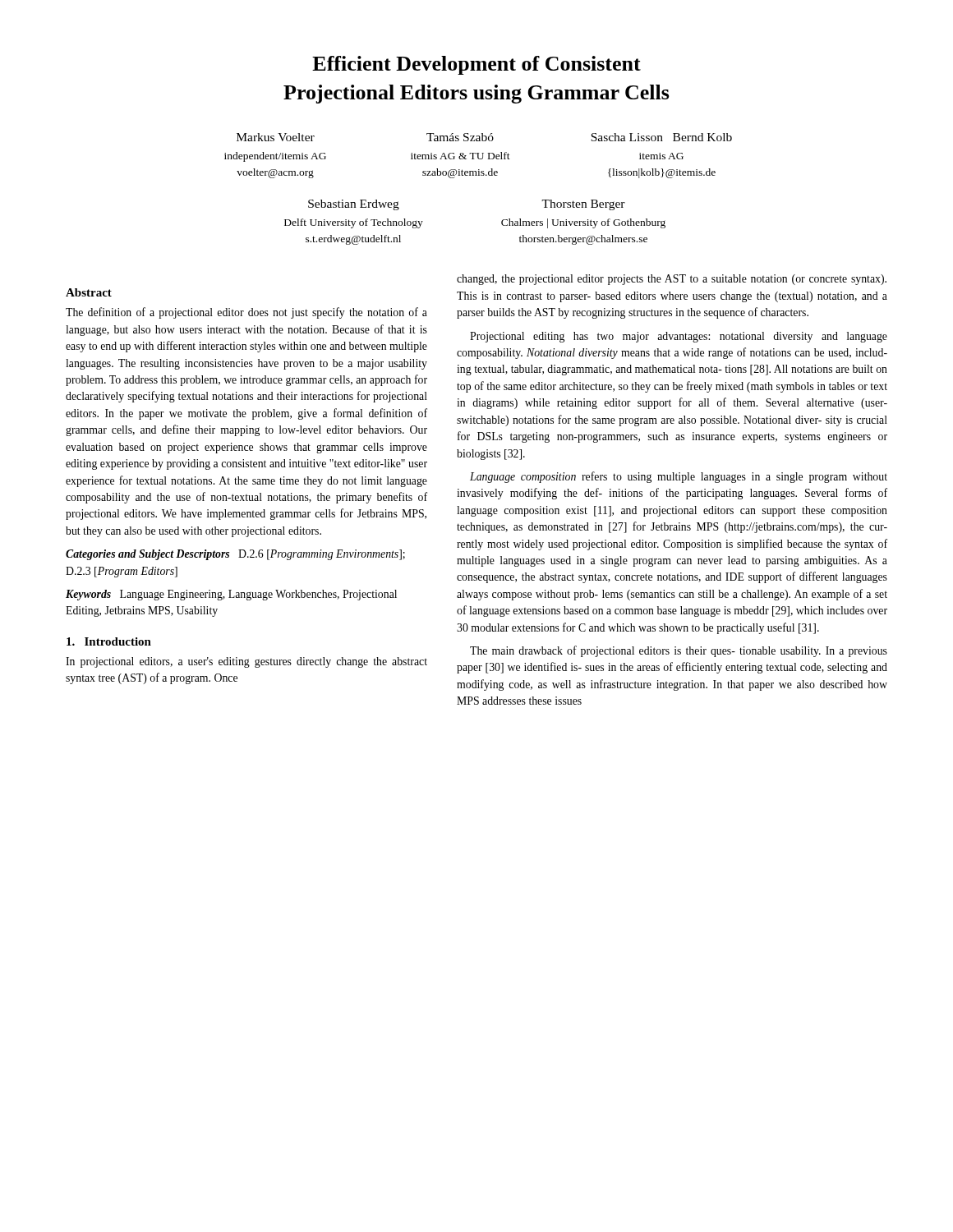Point to the passage starting "1. Introduction"
Viewport: 953px width, 1232px height.
click(x=108, y=641)
